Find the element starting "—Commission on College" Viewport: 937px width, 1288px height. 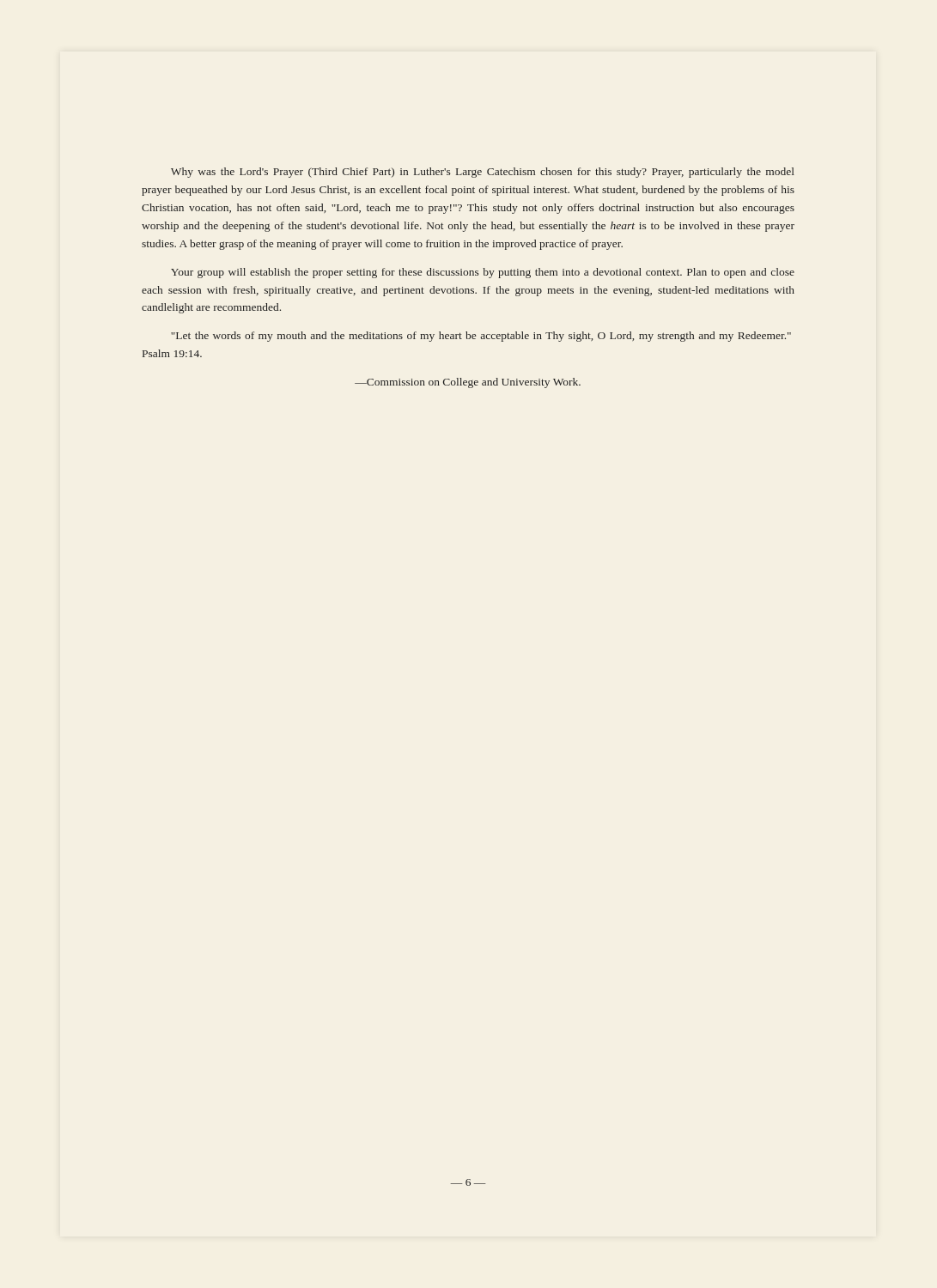468,383
